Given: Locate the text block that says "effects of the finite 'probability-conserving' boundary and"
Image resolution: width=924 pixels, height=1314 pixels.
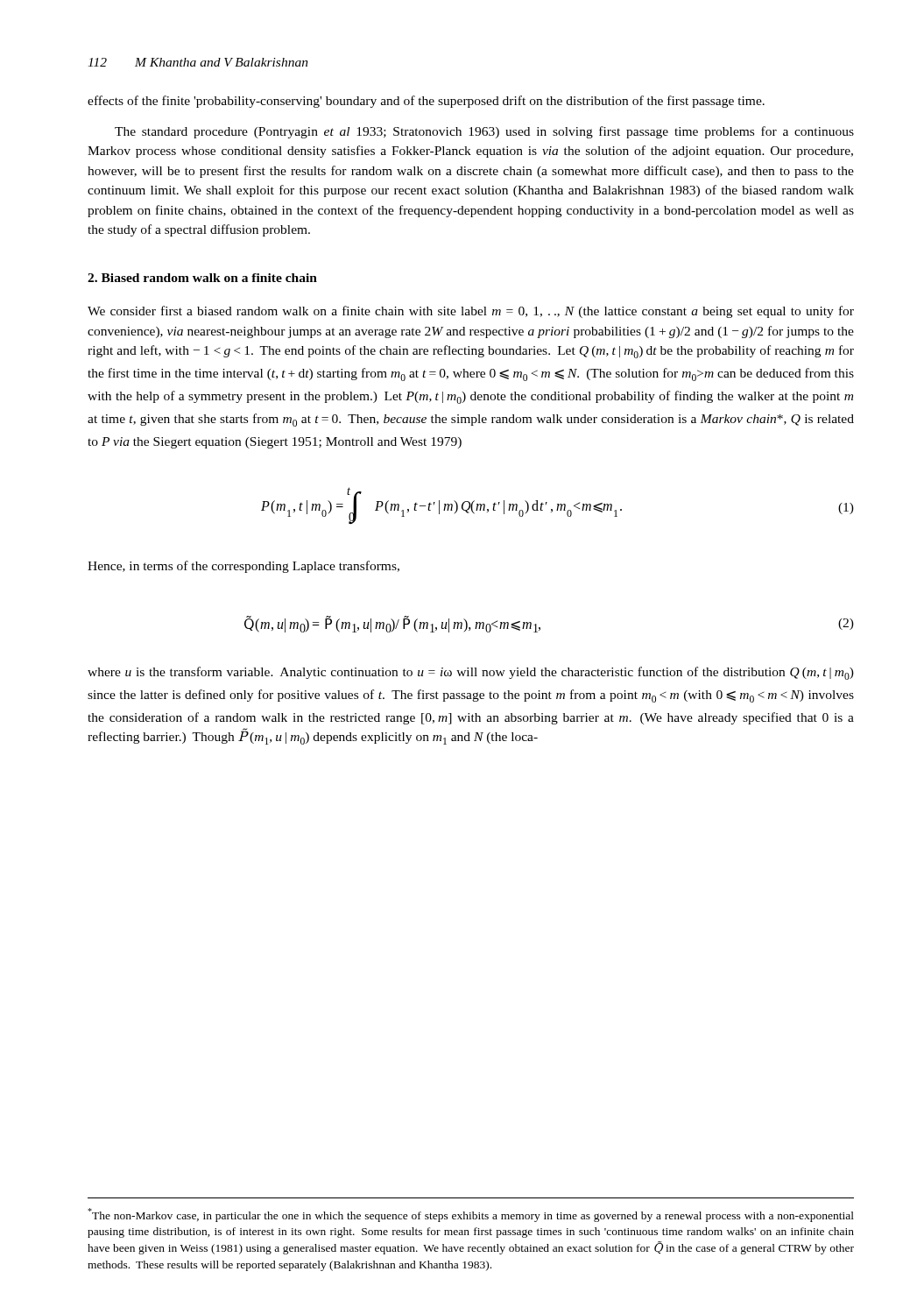Looking at the screenshot, I should (471, 101).
